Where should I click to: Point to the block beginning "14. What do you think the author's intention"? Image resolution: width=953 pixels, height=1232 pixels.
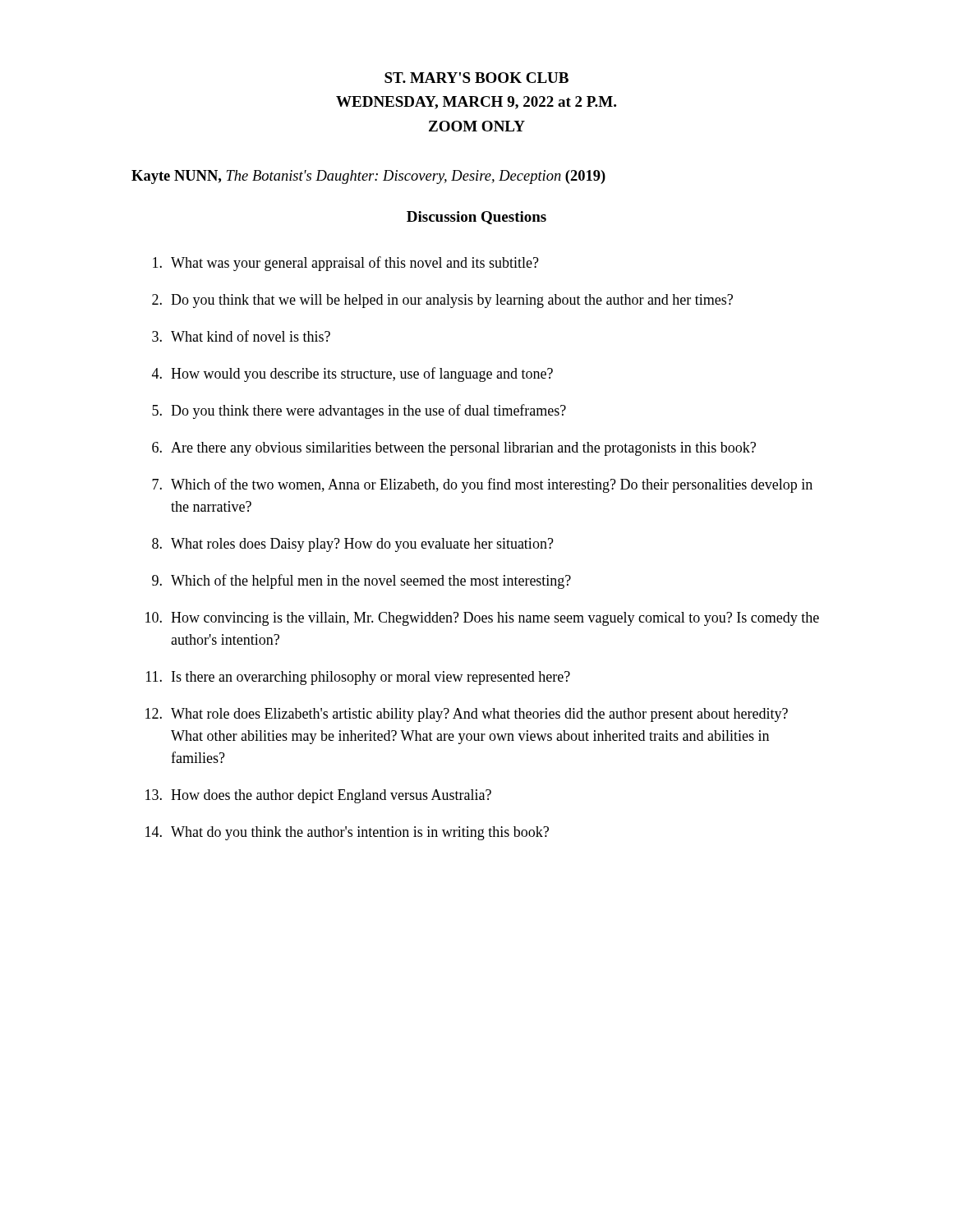[476, 833]
